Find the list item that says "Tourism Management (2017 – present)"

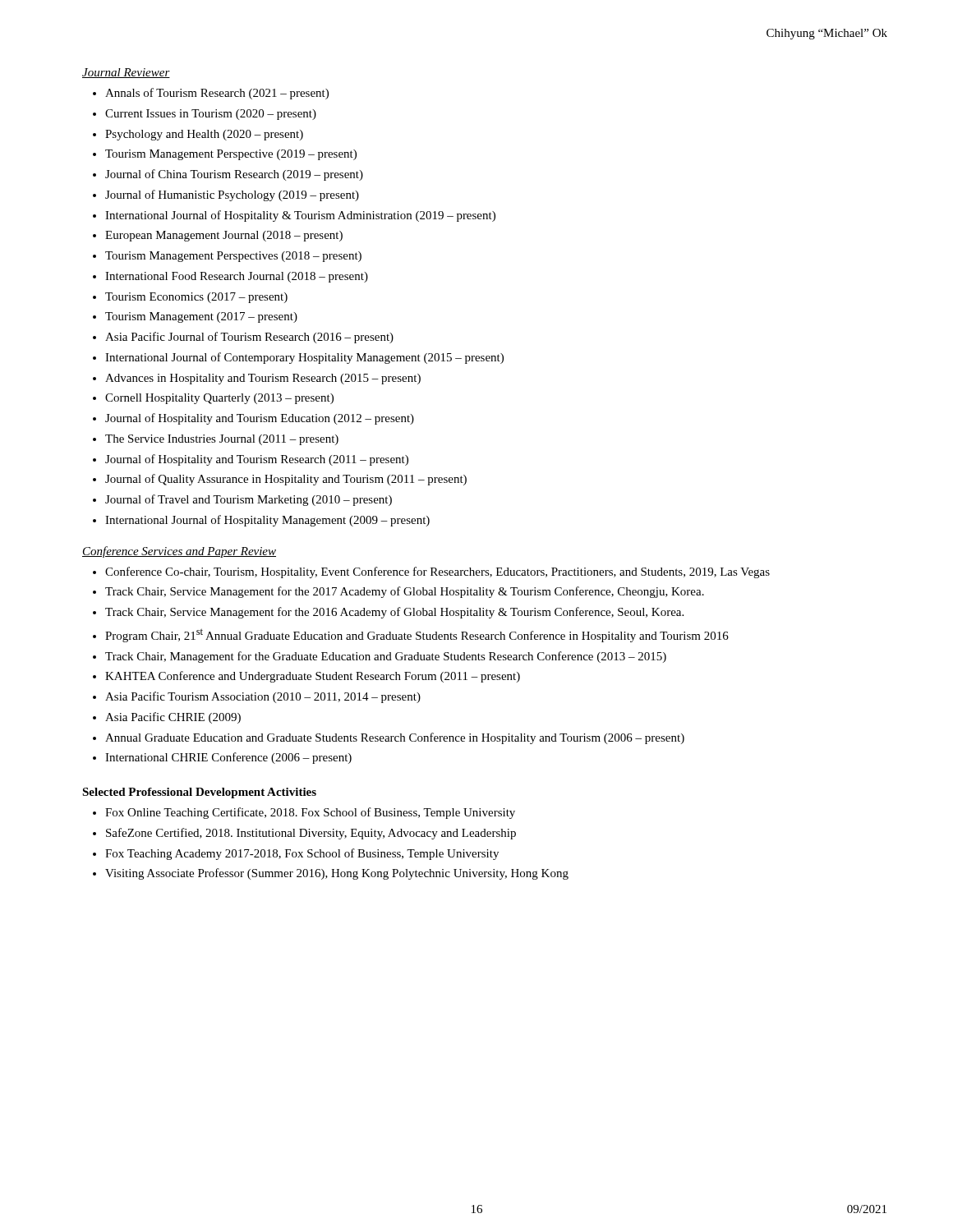click(x=201, y=317)
